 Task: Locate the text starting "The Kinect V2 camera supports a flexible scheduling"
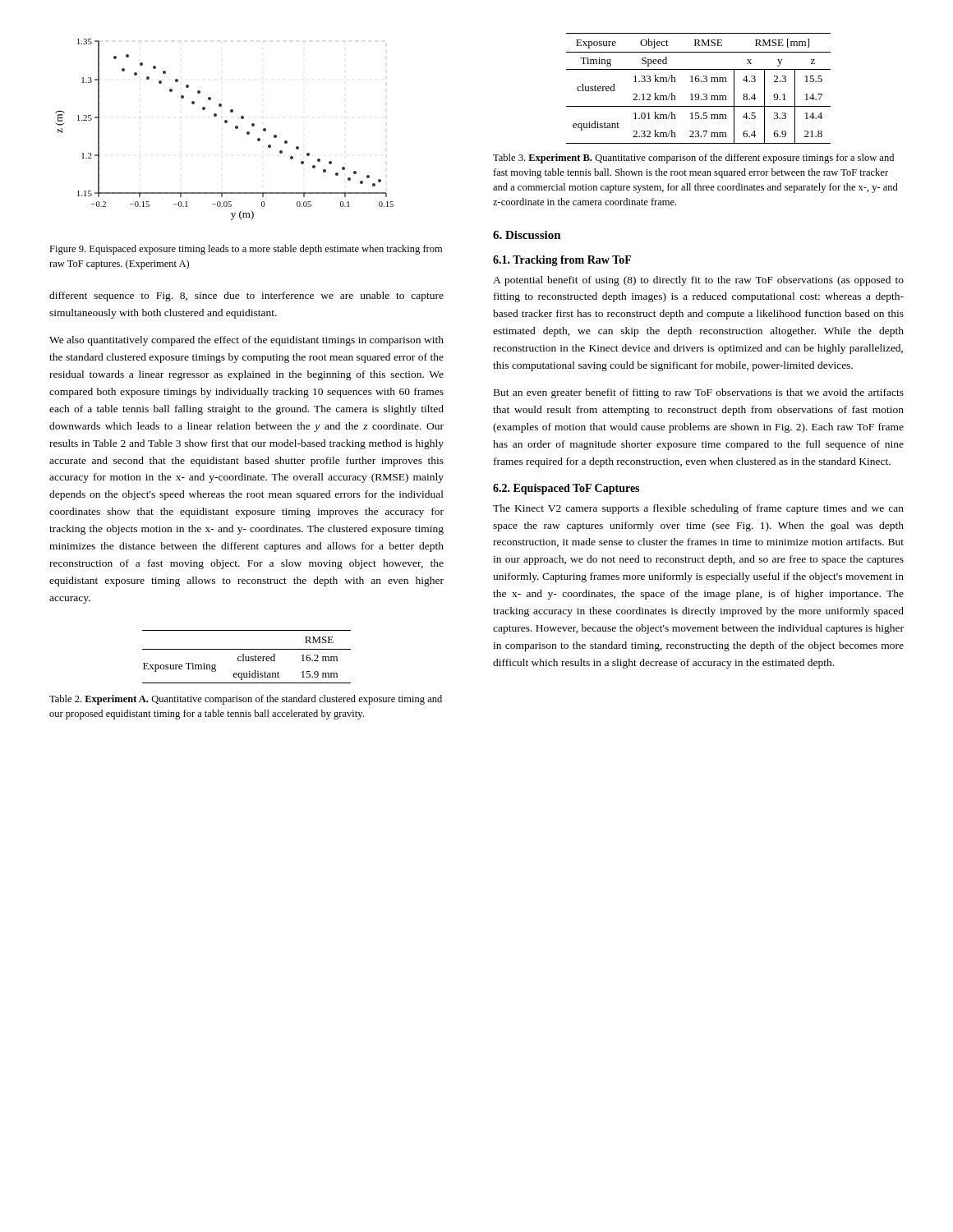coord(698,585)
